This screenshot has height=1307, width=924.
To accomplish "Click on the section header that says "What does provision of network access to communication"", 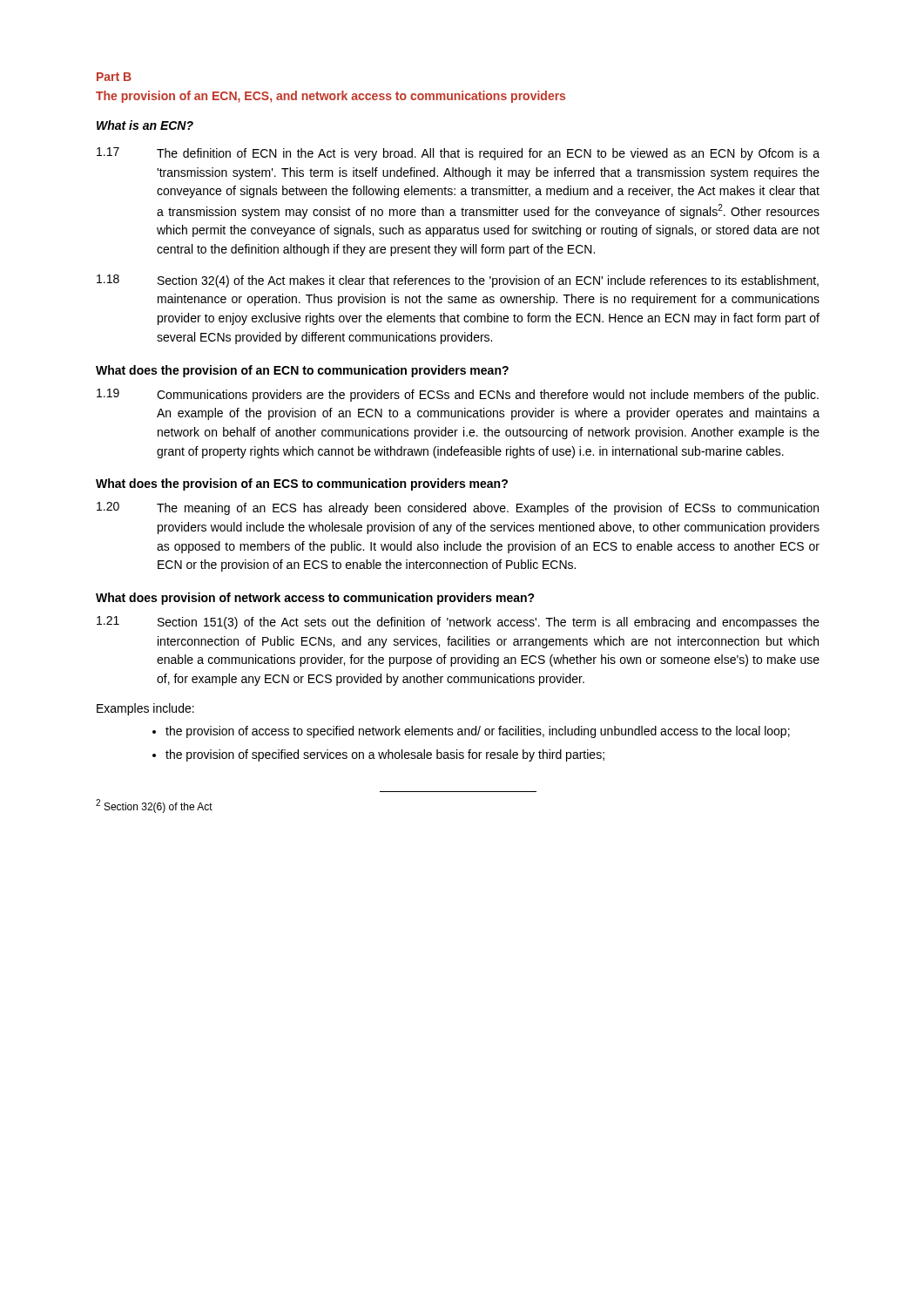I will coord(315,598).
